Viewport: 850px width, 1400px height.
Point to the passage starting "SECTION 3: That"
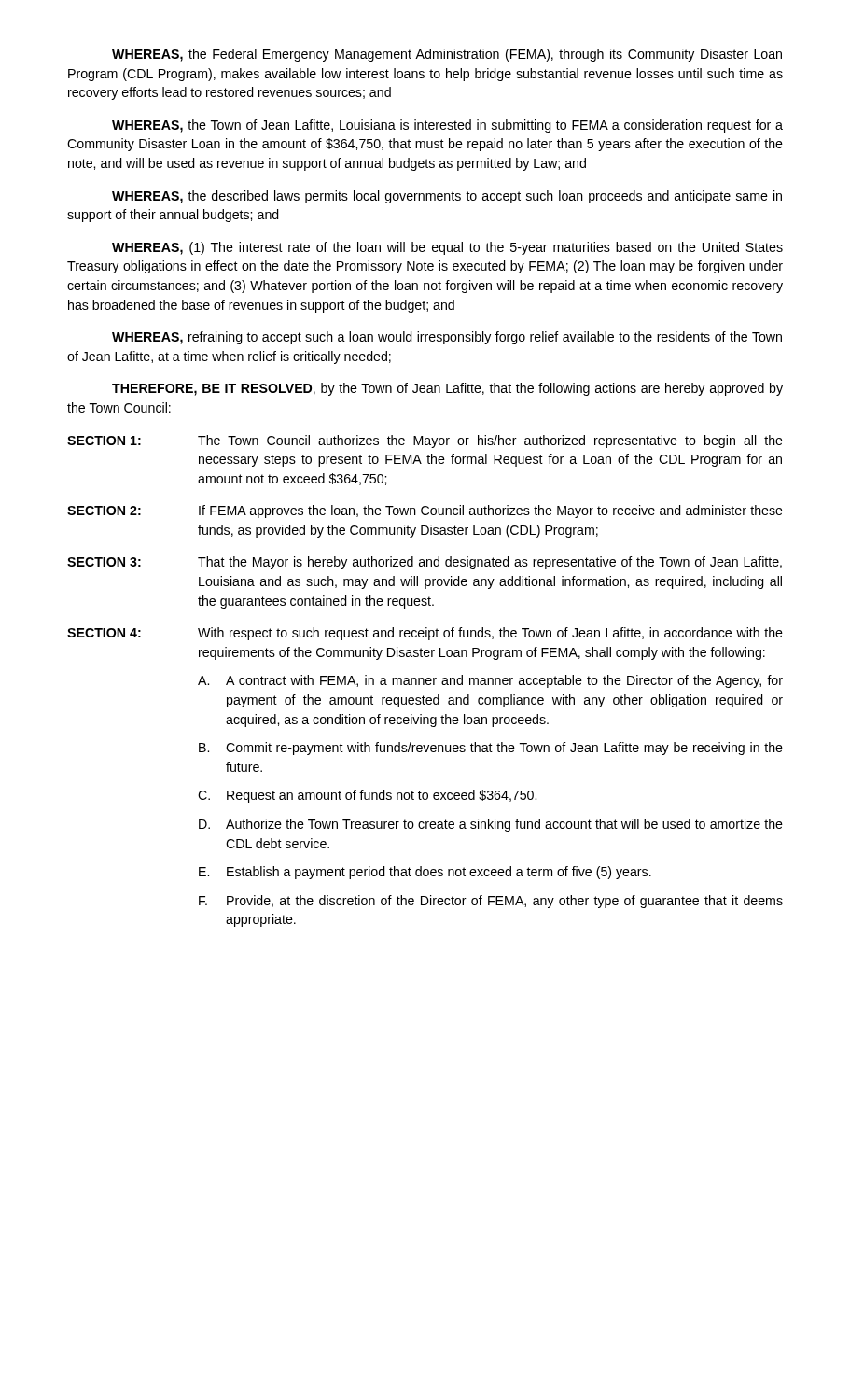(x=425, y=582)
